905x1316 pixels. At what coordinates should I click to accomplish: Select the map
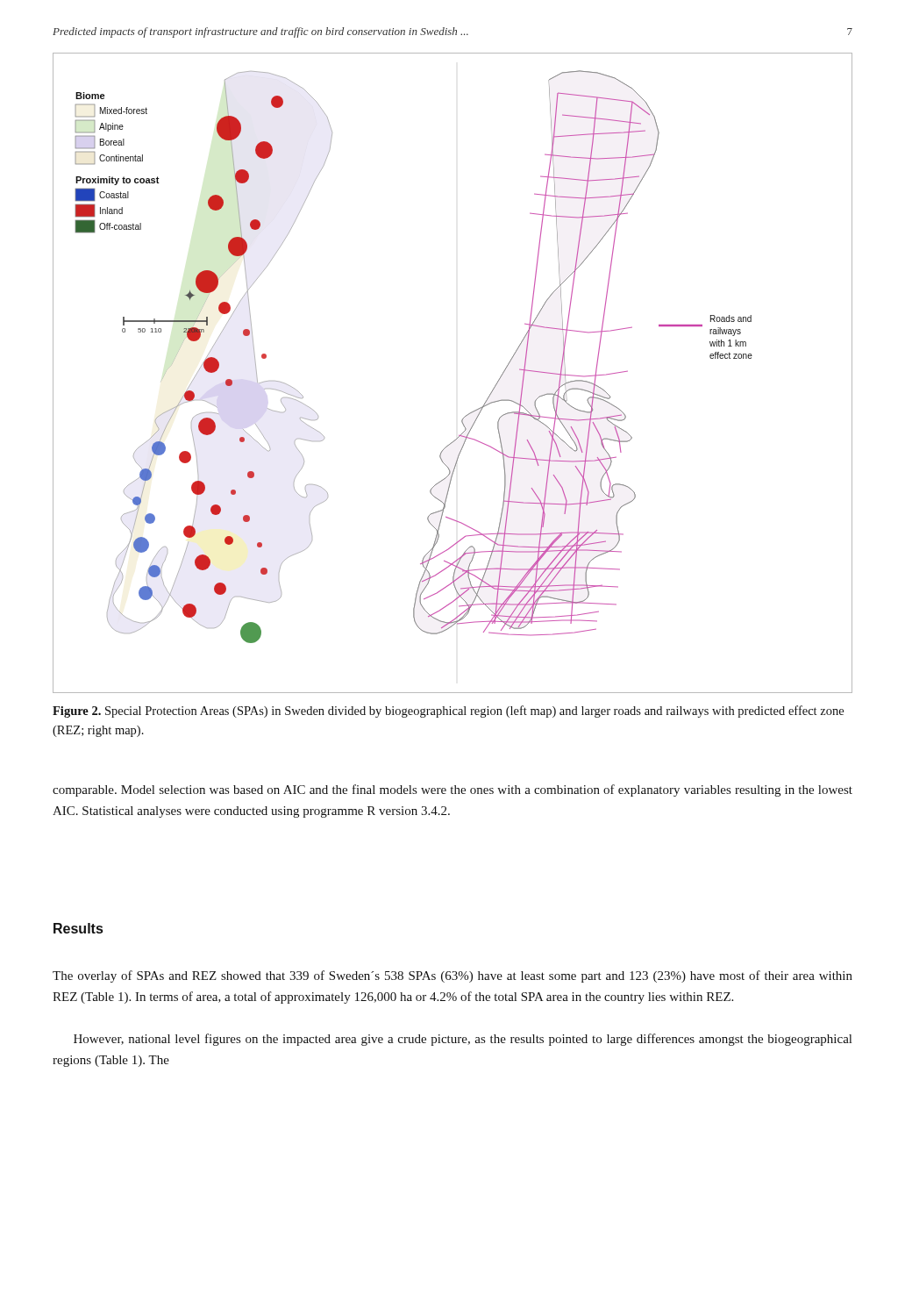tap(452, 373)
